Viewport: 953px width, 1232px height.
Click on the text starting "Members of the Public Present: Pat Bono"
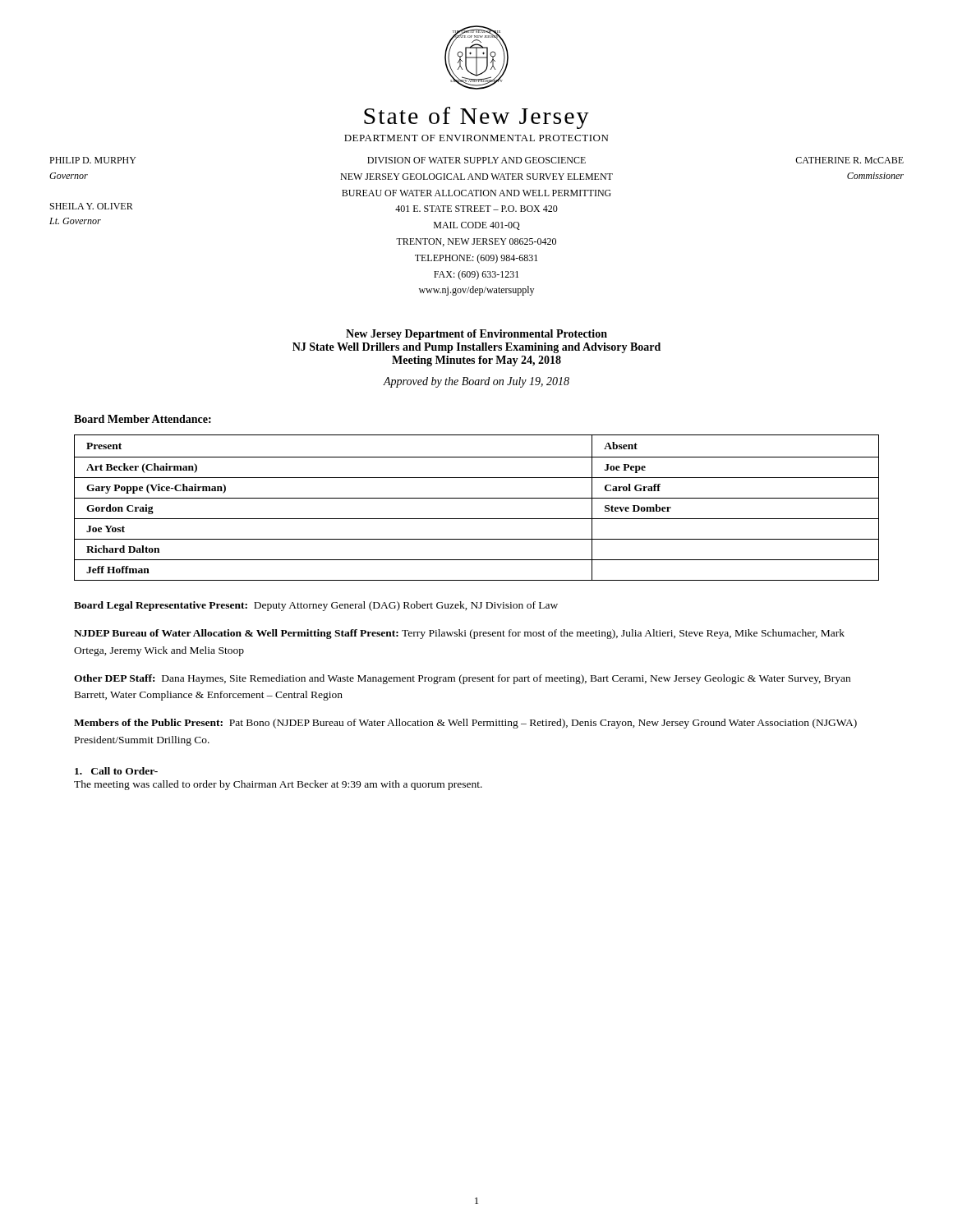(x=465, y=731)
